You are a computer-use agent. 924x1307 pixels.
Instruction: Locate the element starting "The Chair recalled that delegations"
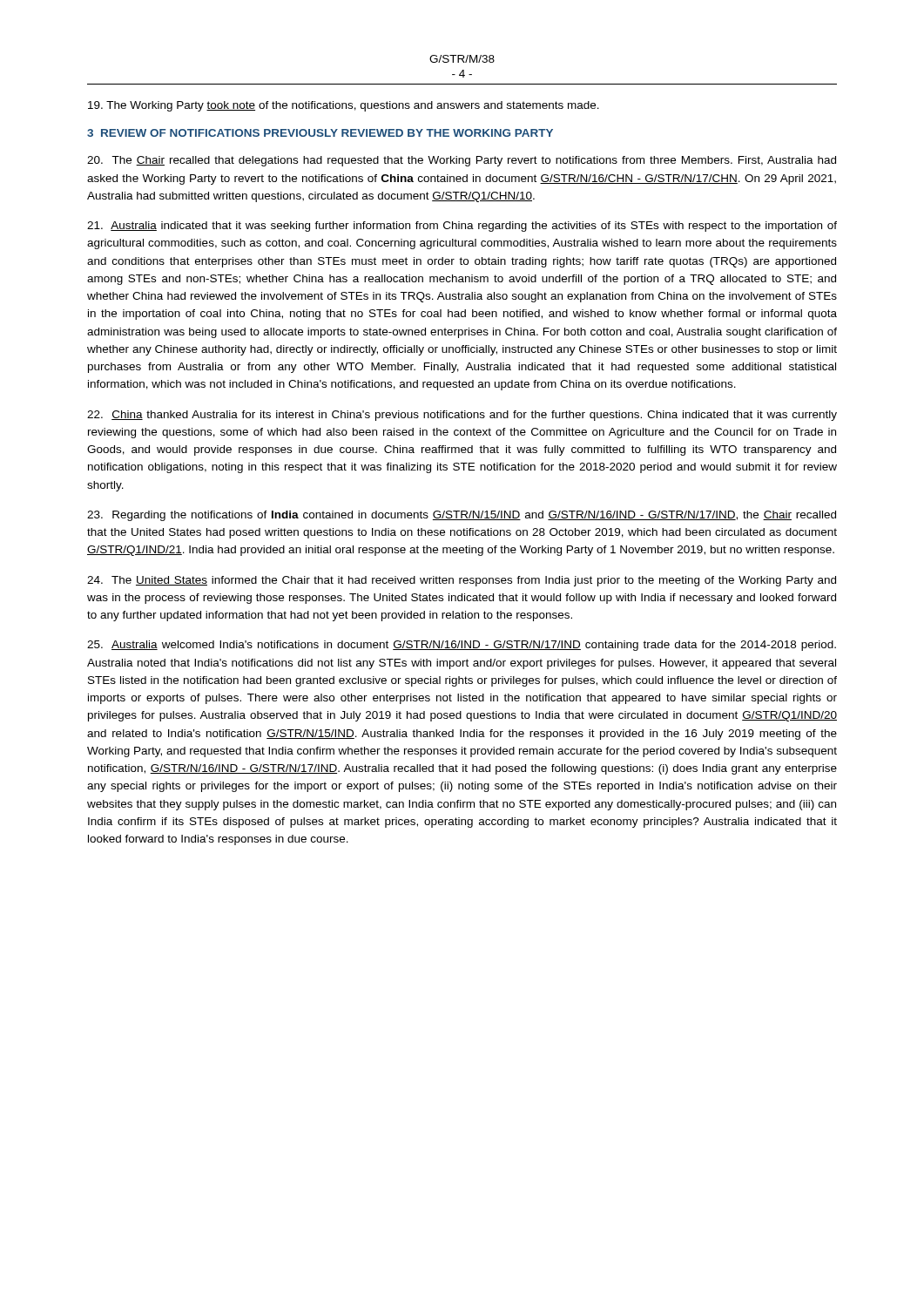click(462, 178)
